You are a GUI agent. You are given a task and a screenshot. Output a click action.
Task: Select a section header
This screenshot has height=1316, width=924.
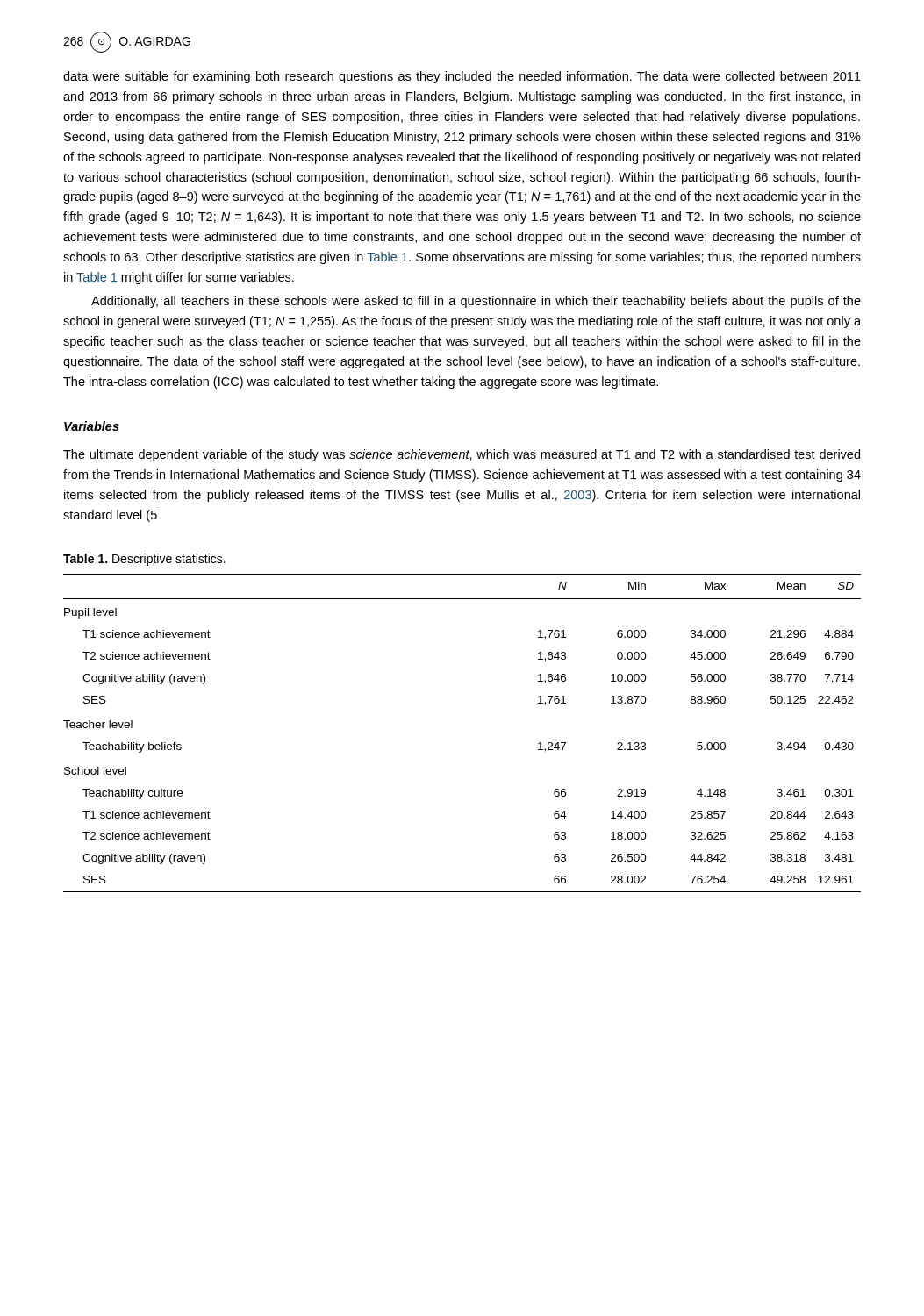(91, 426)
